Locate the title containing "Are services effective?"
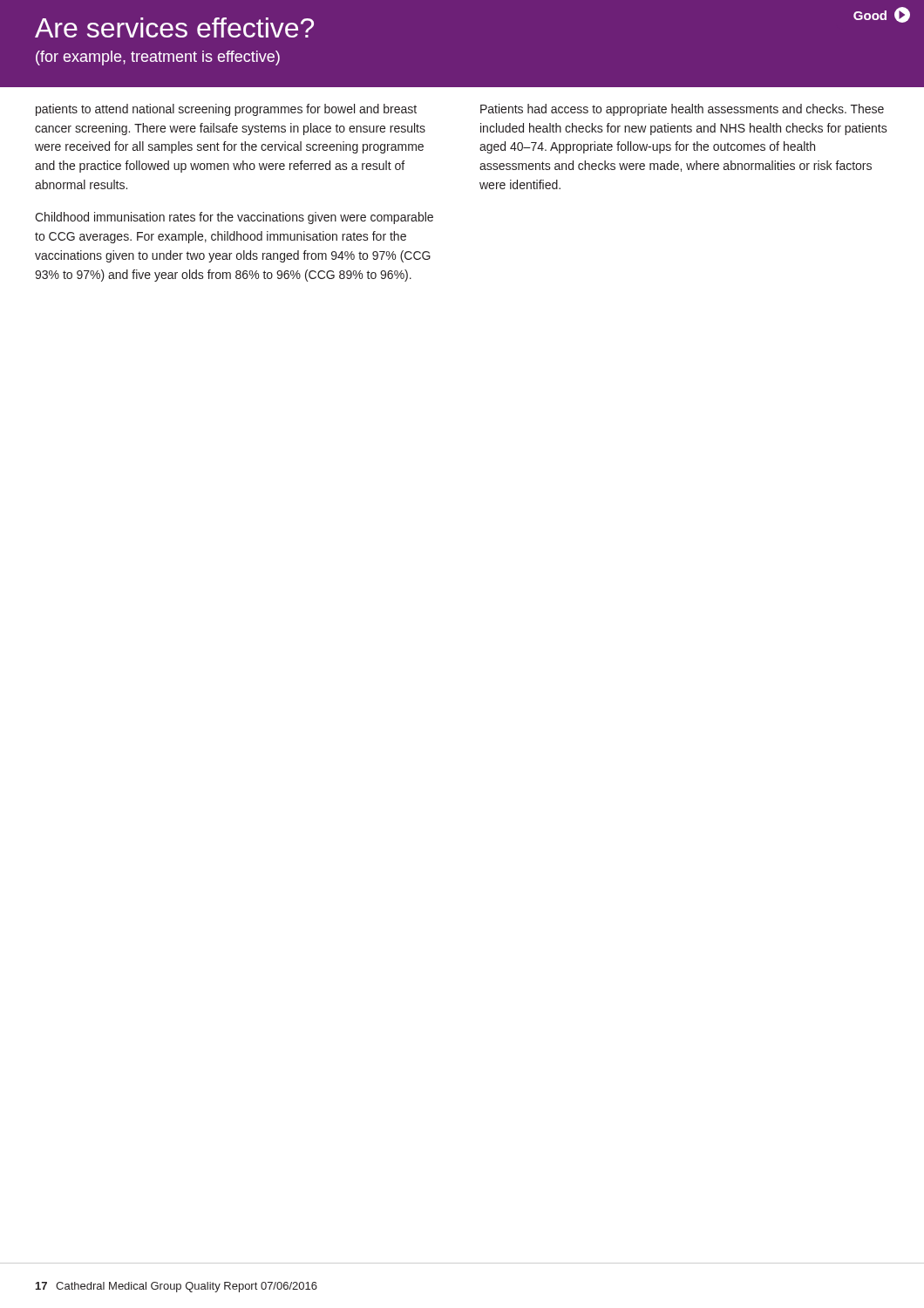The height and width of the screenshot is (1308, 924). click(x=181, y=24)
